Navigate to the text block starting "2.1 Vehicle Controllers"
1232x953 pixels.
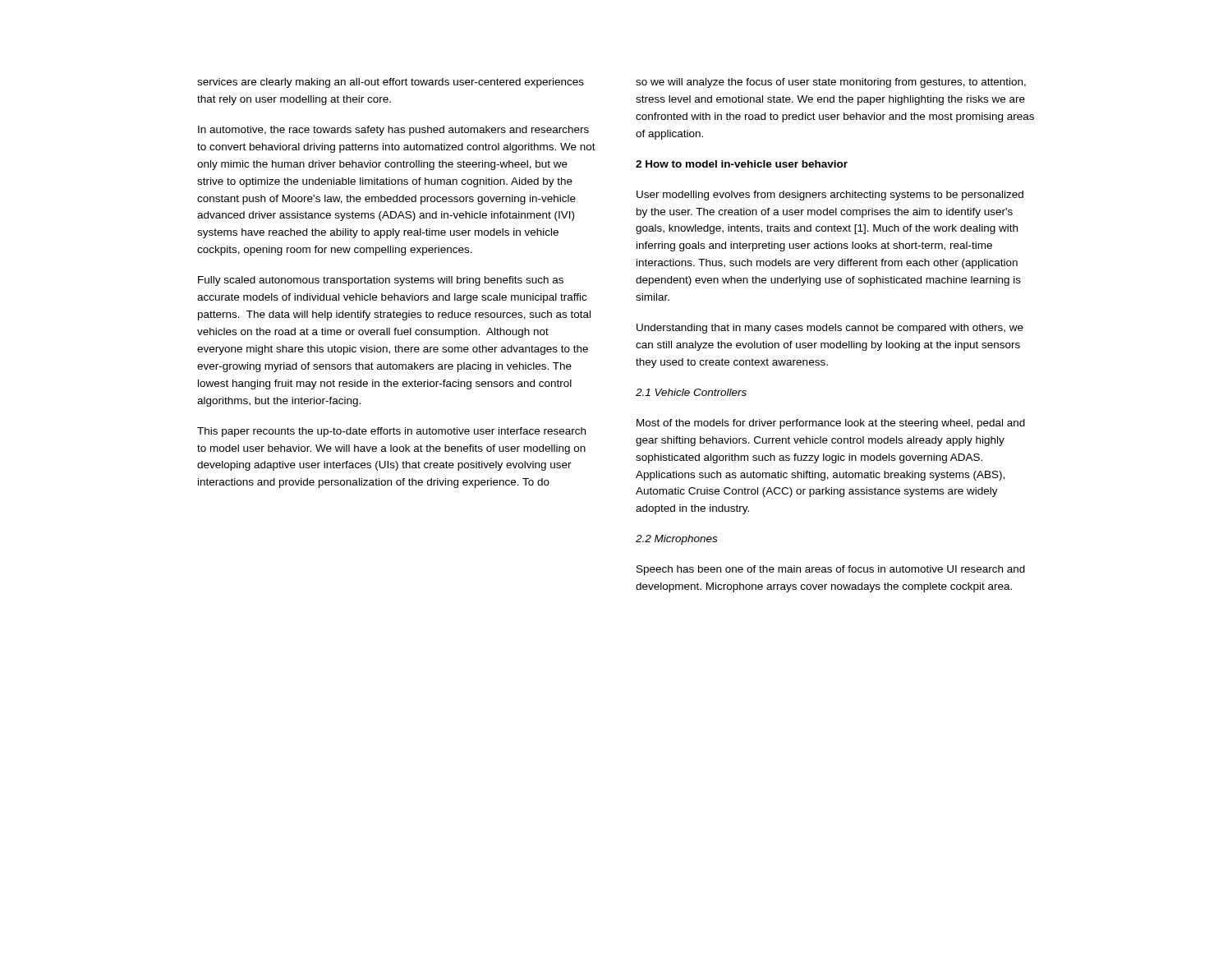691,392
